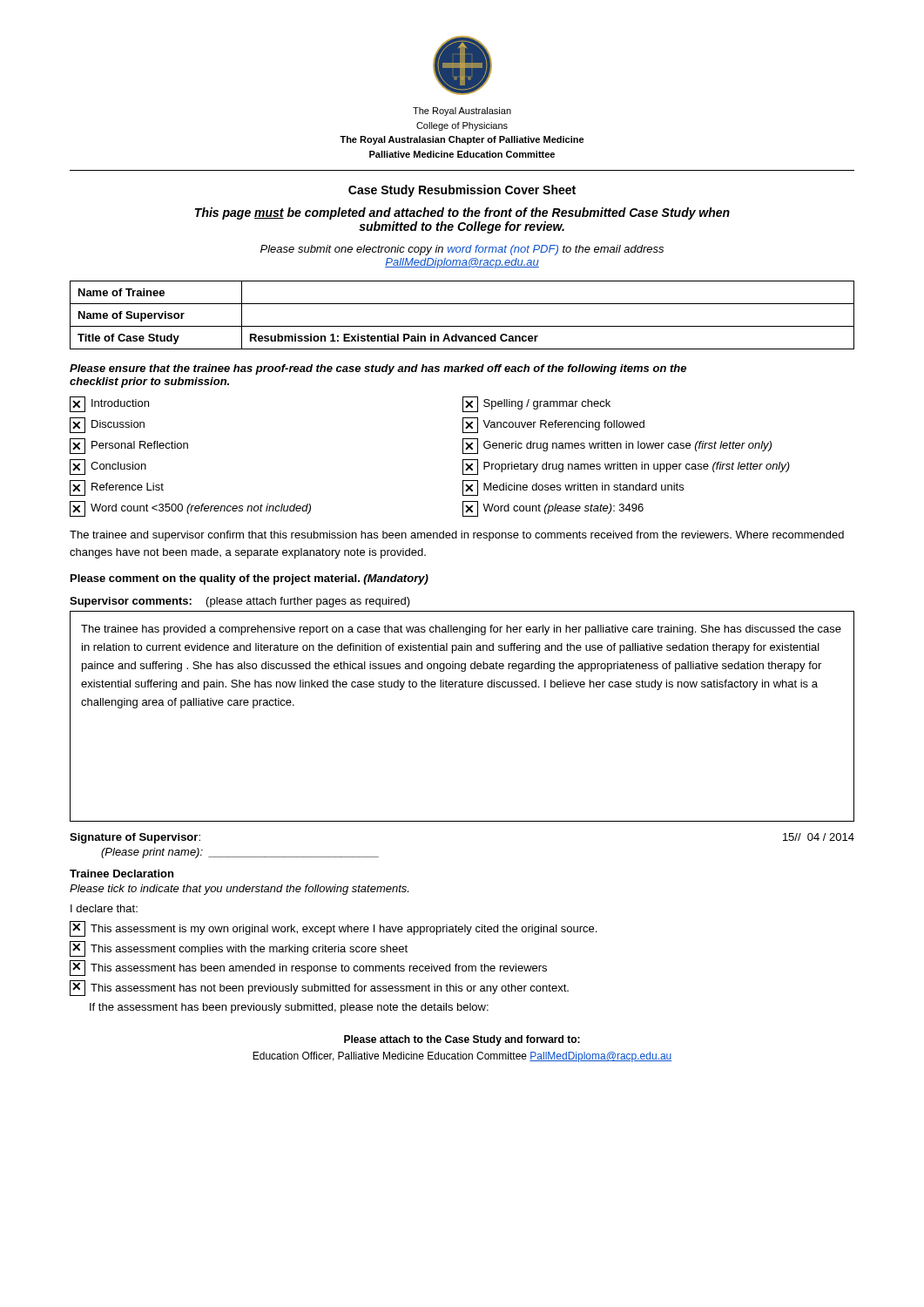Find the text block containing "Please submit one electronic copy in word format"

(462, 255)
